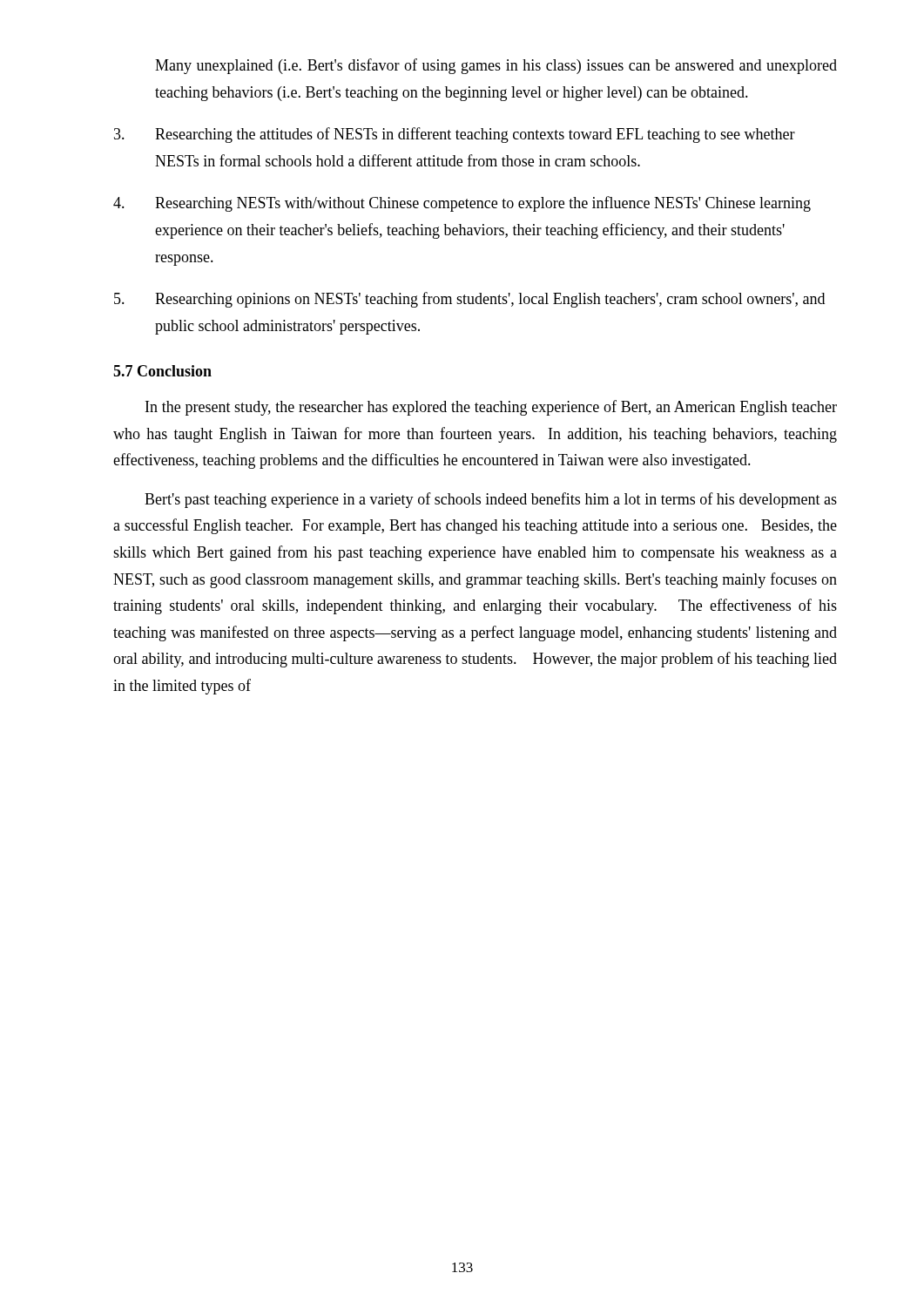This screenshot has height=1307, width=924.
Task: Point to the block beginning "In the present study, the"
Action: (475, 434)
